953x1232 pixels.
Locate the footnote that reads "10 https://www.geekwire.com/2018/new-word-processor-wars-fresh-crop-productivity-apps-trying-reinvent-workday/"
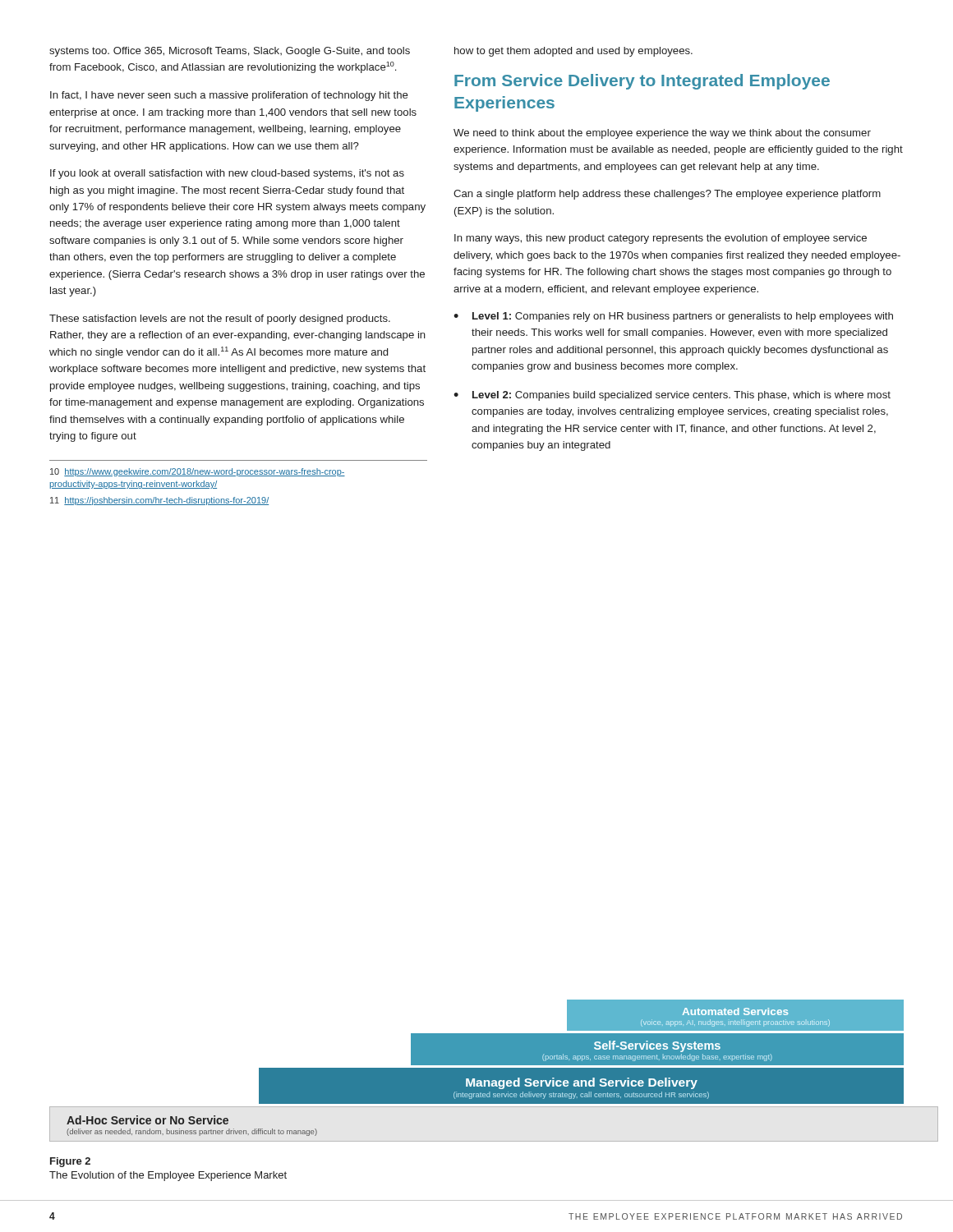click(x=197, y=478)
